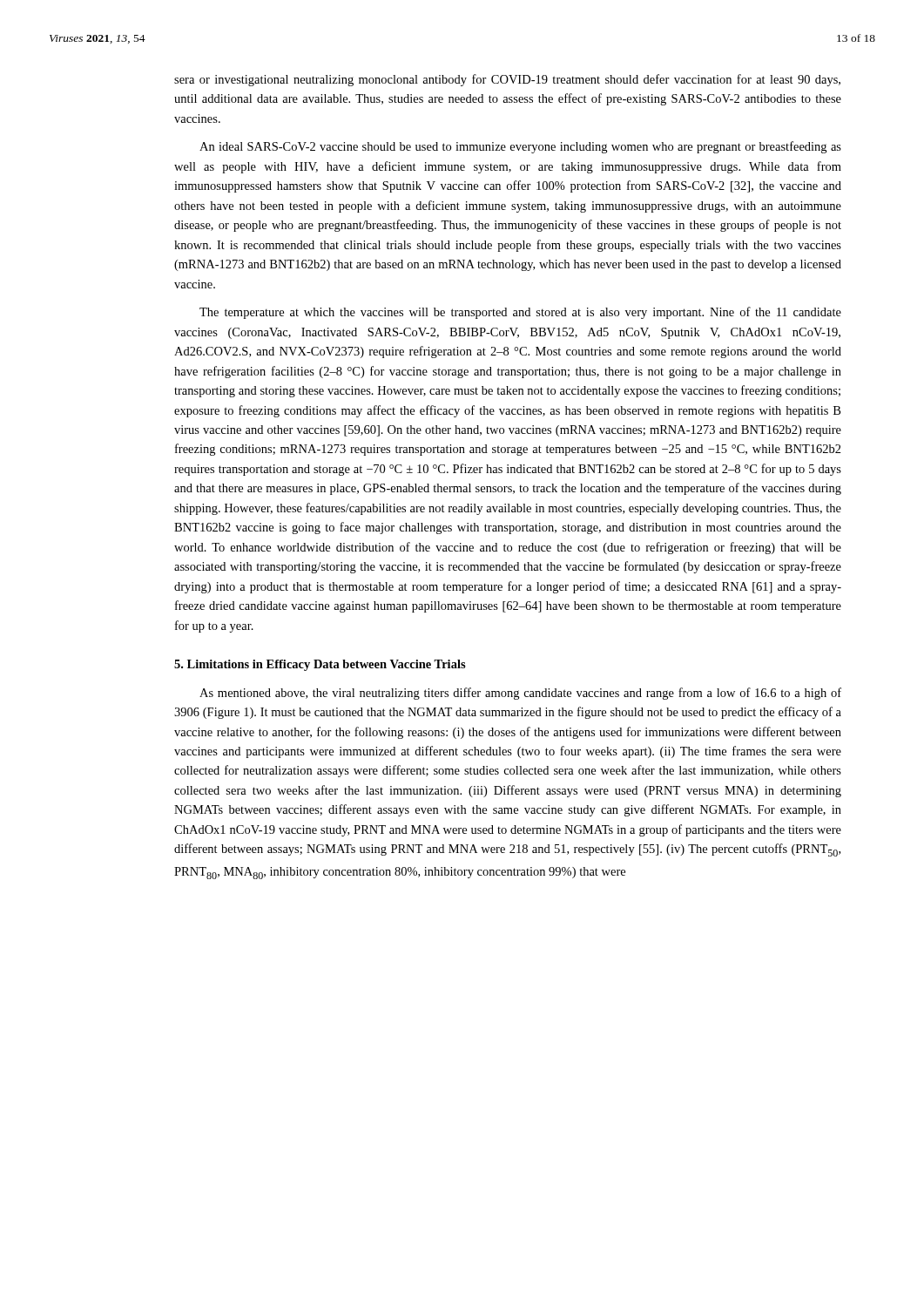Viewport: 924px width, 1307px height.
Task: Find the element starting "As mentioned above,"
Action: click(508, 783)
